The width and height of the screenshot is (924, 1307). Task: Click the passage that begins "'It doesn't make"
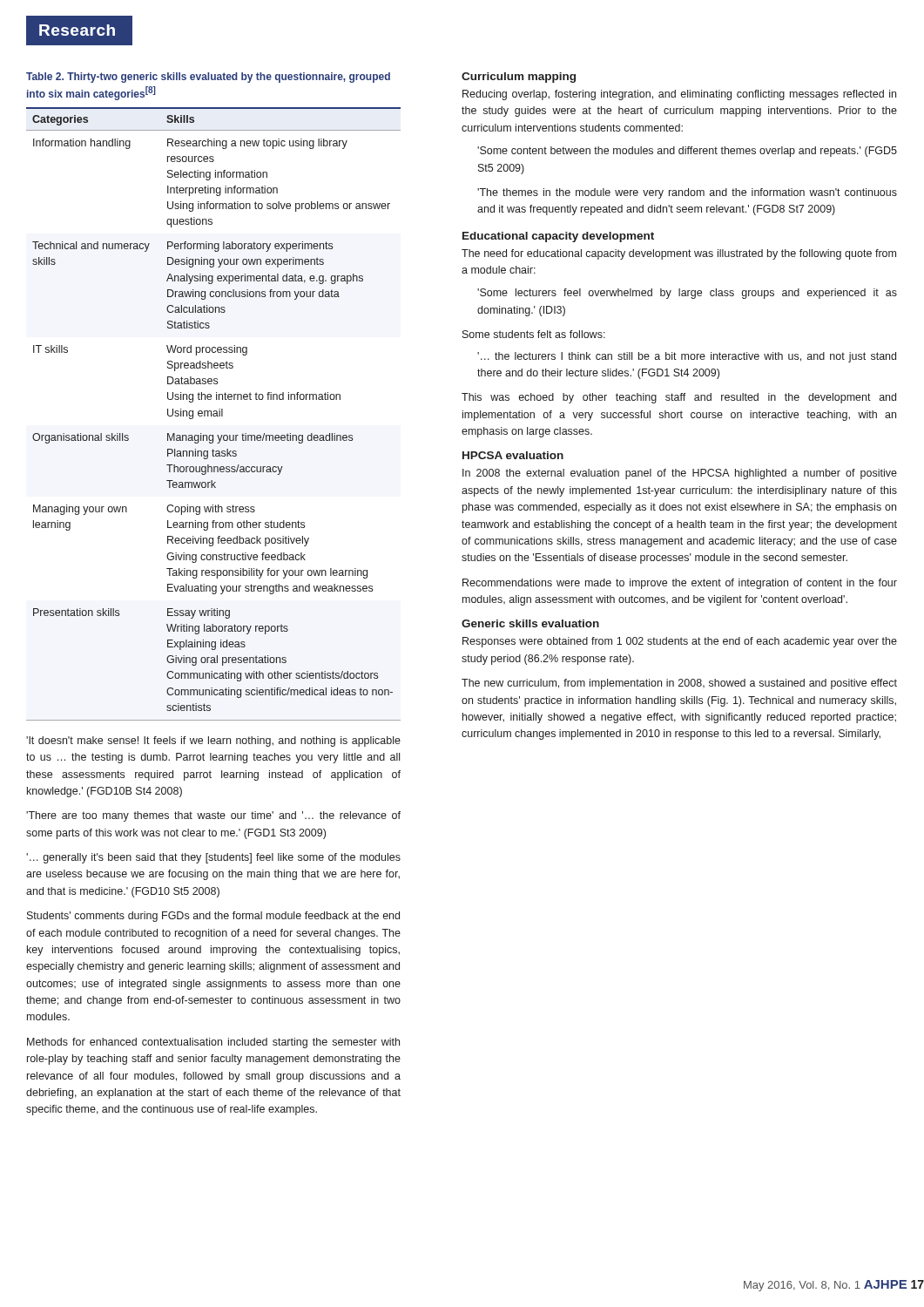tap(213, 766)
